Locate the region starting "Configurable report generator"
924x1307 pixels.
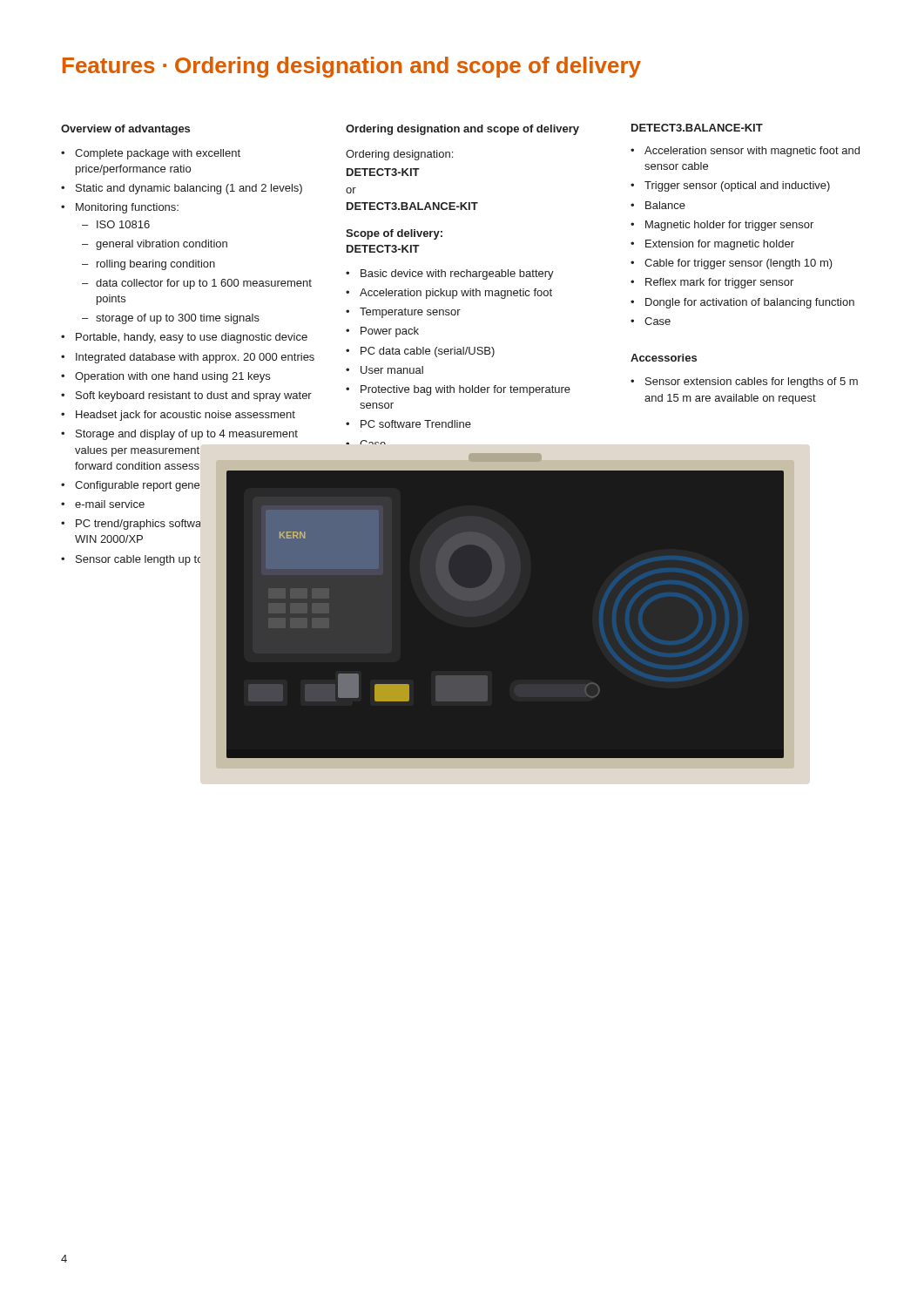click(x=149, y=485)
